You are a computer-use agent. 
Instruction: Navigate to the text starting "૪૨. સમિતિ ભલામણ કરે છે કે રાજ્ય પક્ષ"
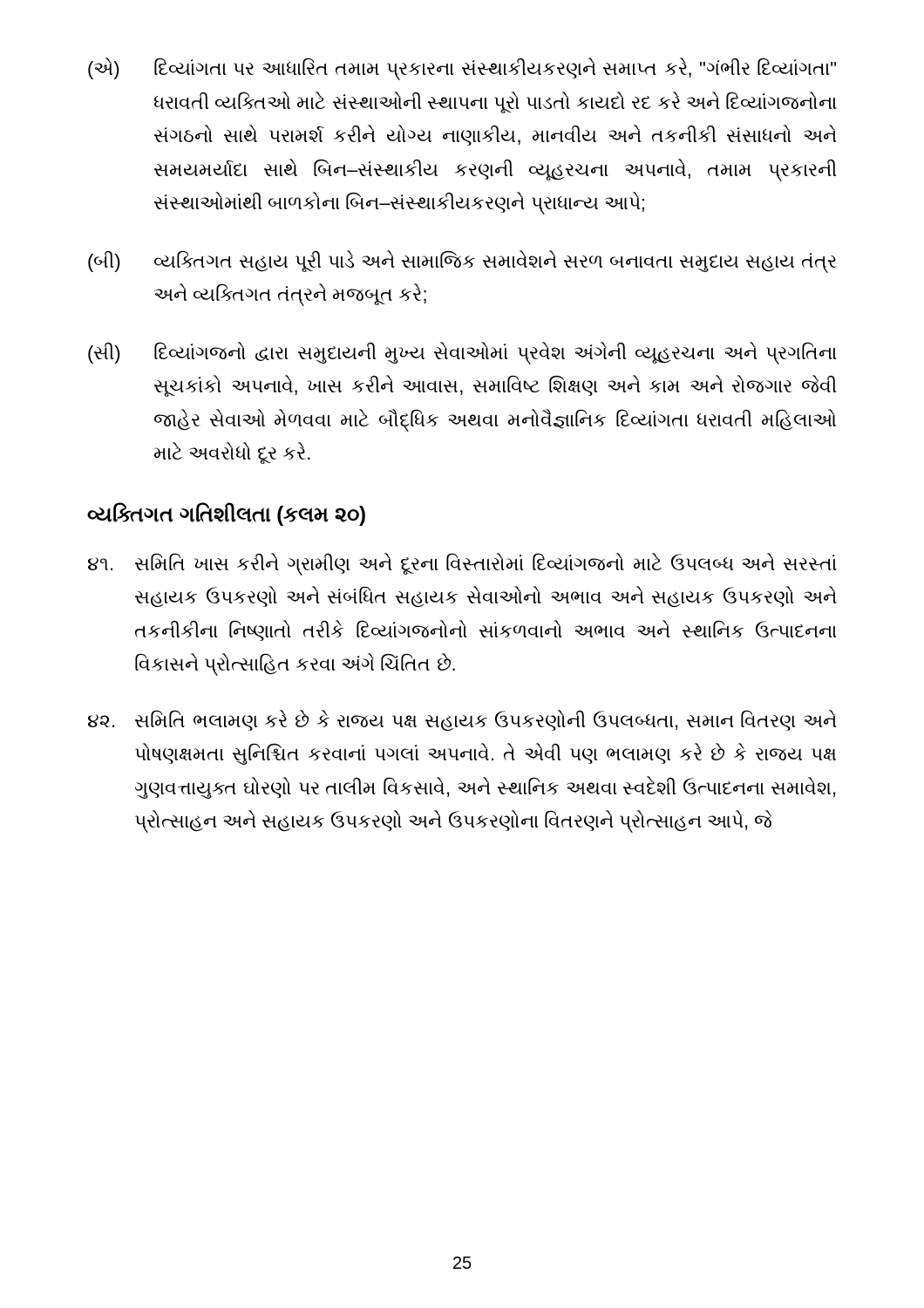[462, 771]
